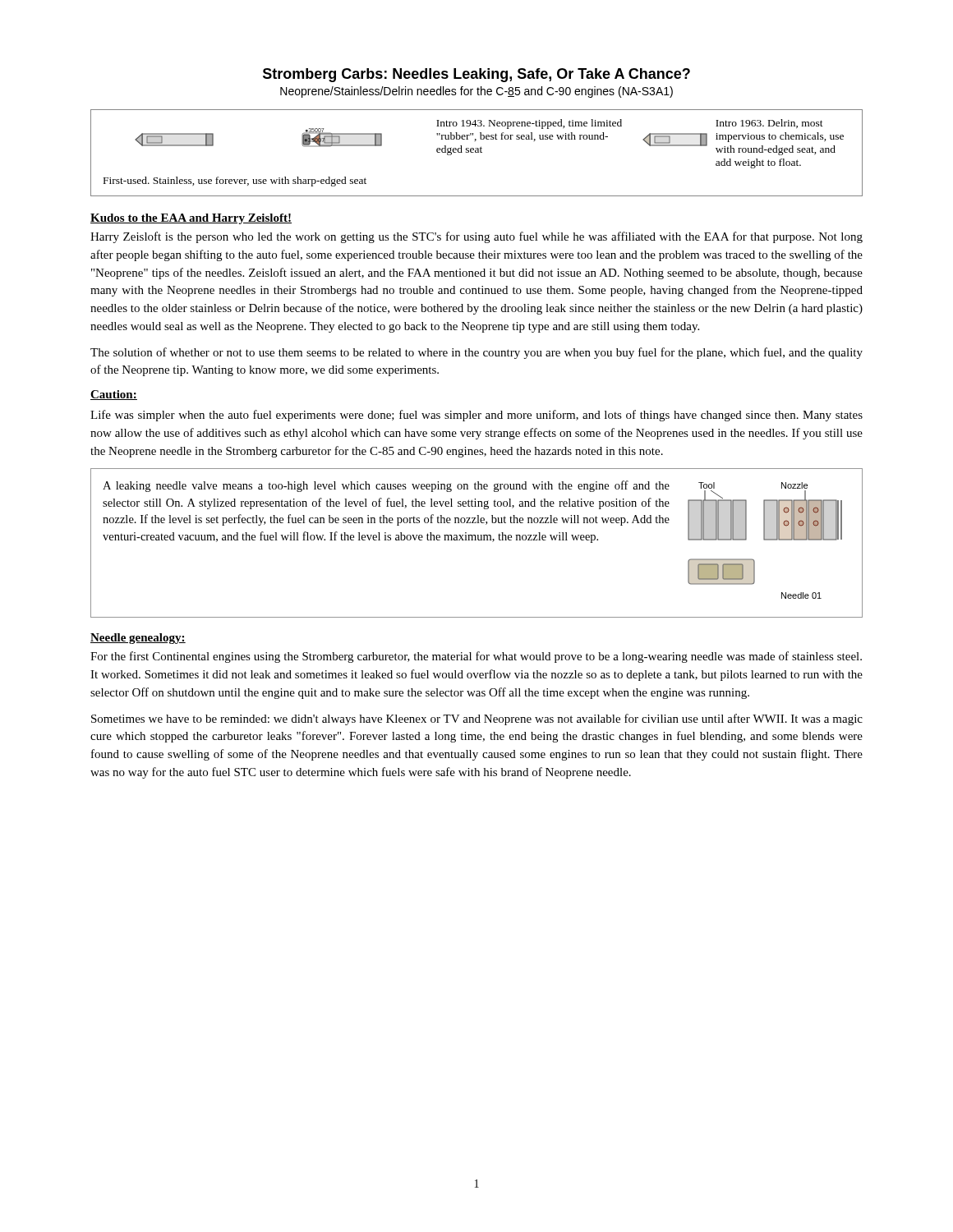Point to the block starting "Kudos to the EAA and Harry Zeisloft!"
The width and height of the screenshot is (953, 1232).
pyautogui.click(x=191, y=218)
